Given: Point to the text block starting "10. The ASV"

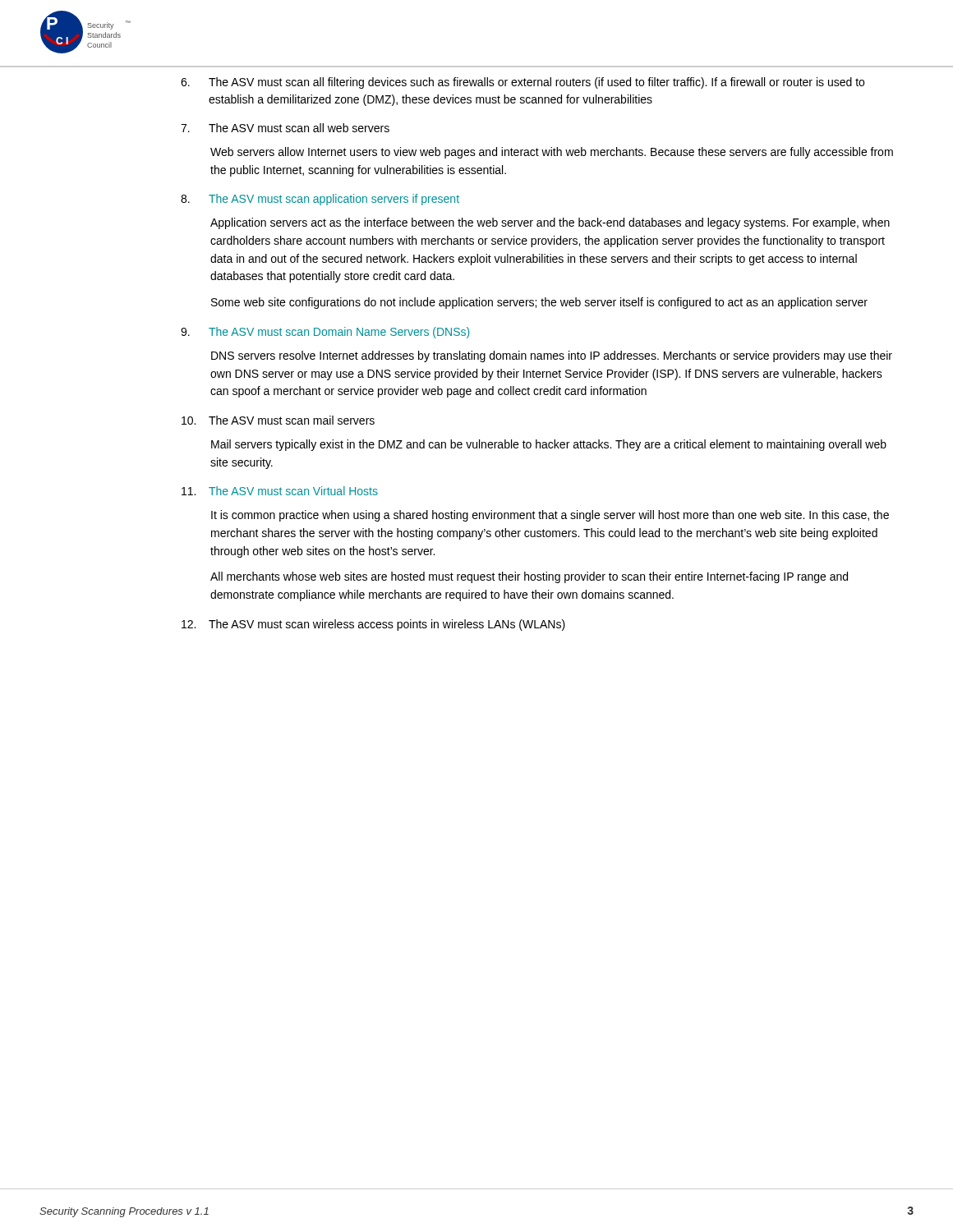Looking at the screenshot, I should (x=542, y=442).
